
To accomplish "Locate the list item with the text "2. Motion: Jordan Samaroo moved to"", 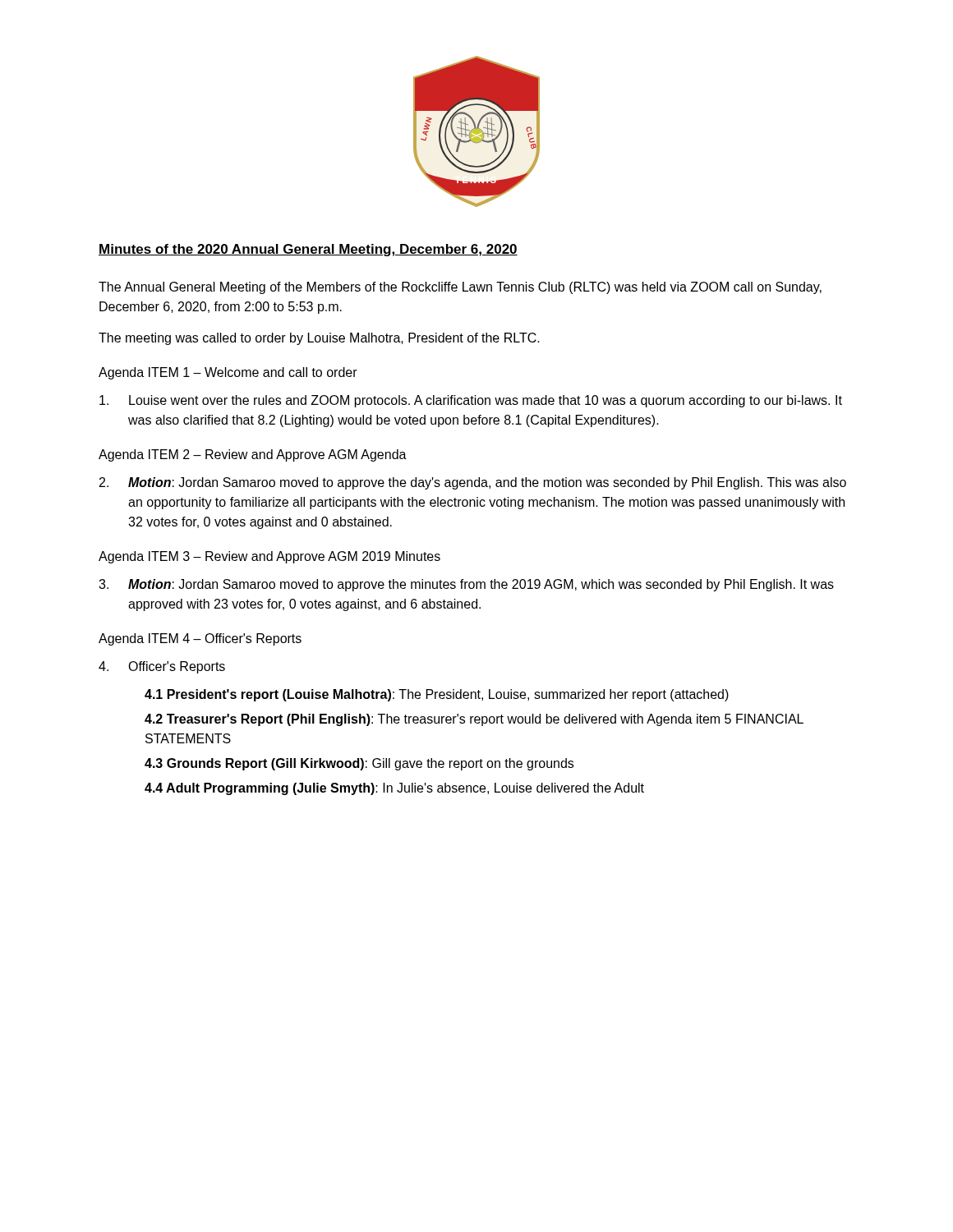I will pyautogui.click(x=476, y=503).
